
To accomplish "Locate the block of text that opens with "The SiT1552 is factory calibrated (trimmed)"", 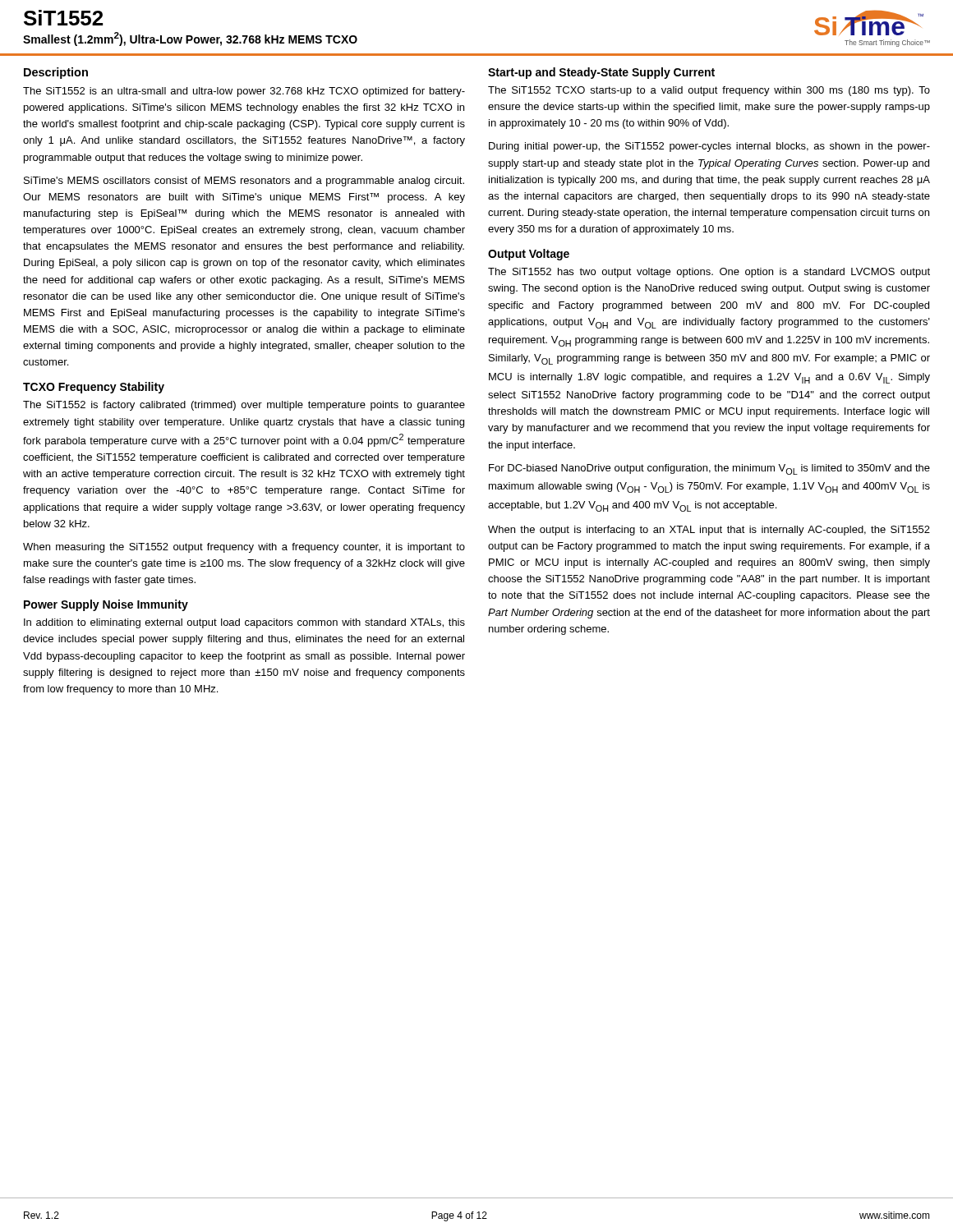I will (x=244, y=464).
